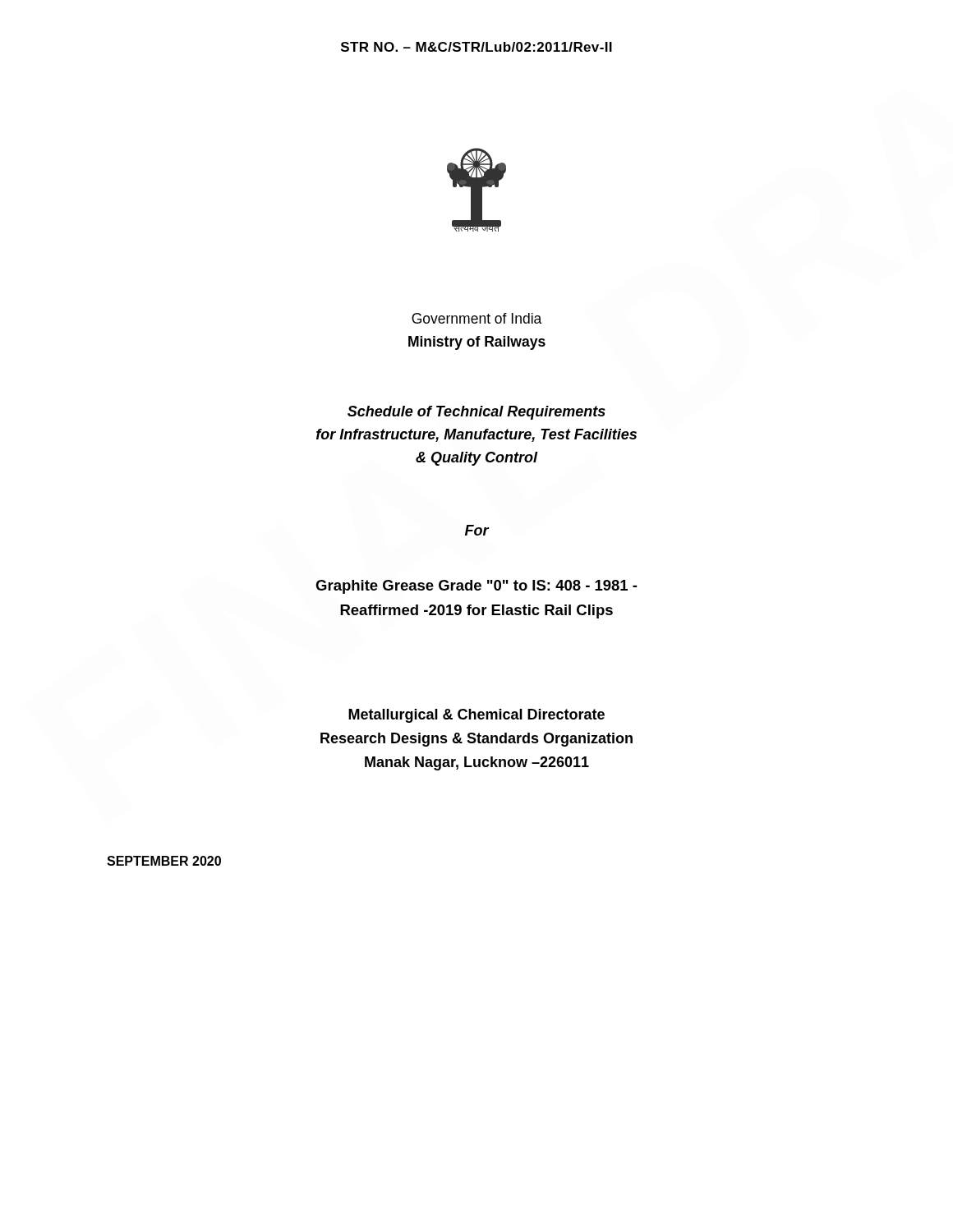Screen dimensions: 1232x953
Task: Point to the block starting "Ministry of Railways"
Action: (476, 342)
